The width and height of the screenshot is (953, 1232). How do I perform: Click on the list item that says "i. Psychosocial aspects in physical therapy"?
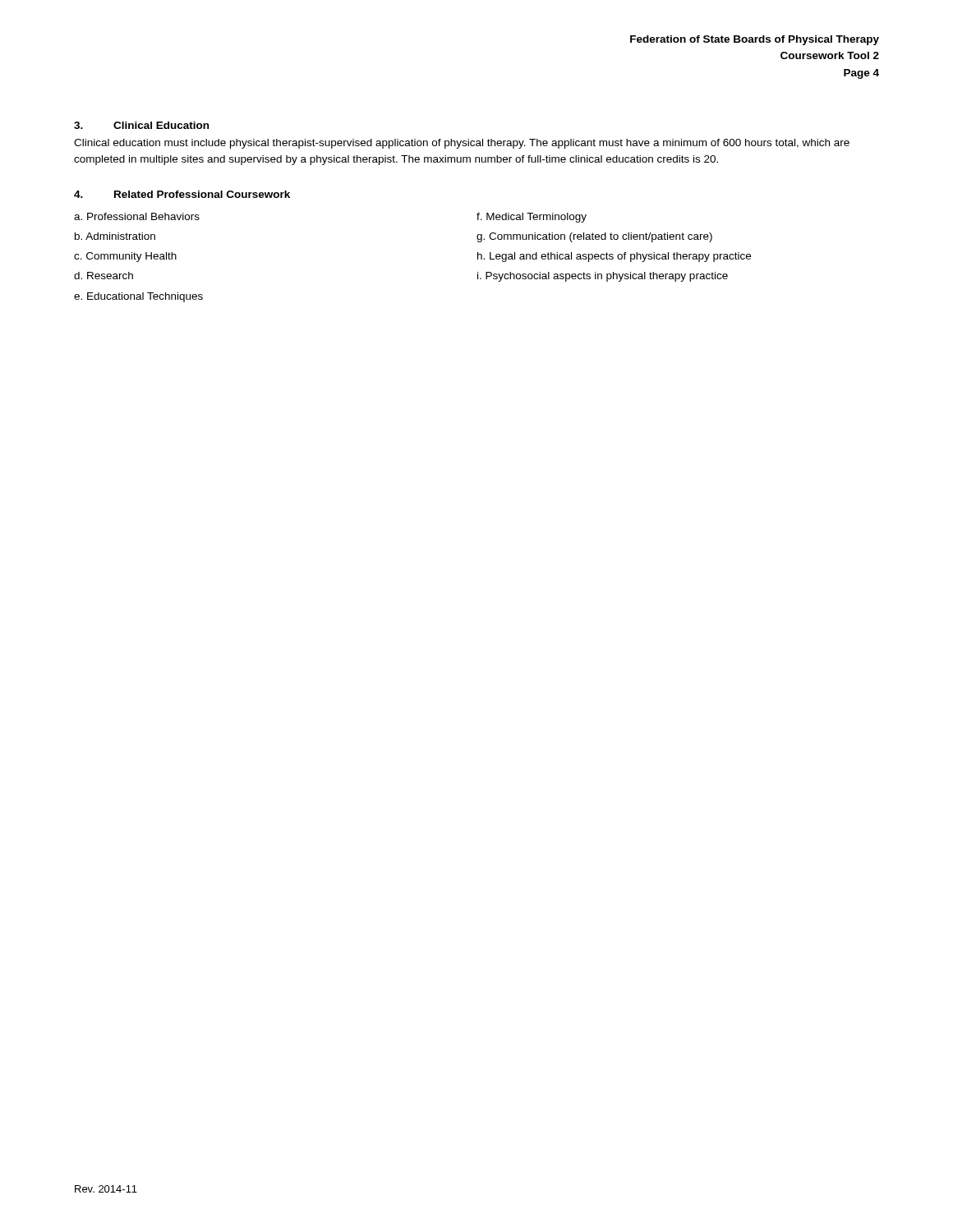click(602, 276)
